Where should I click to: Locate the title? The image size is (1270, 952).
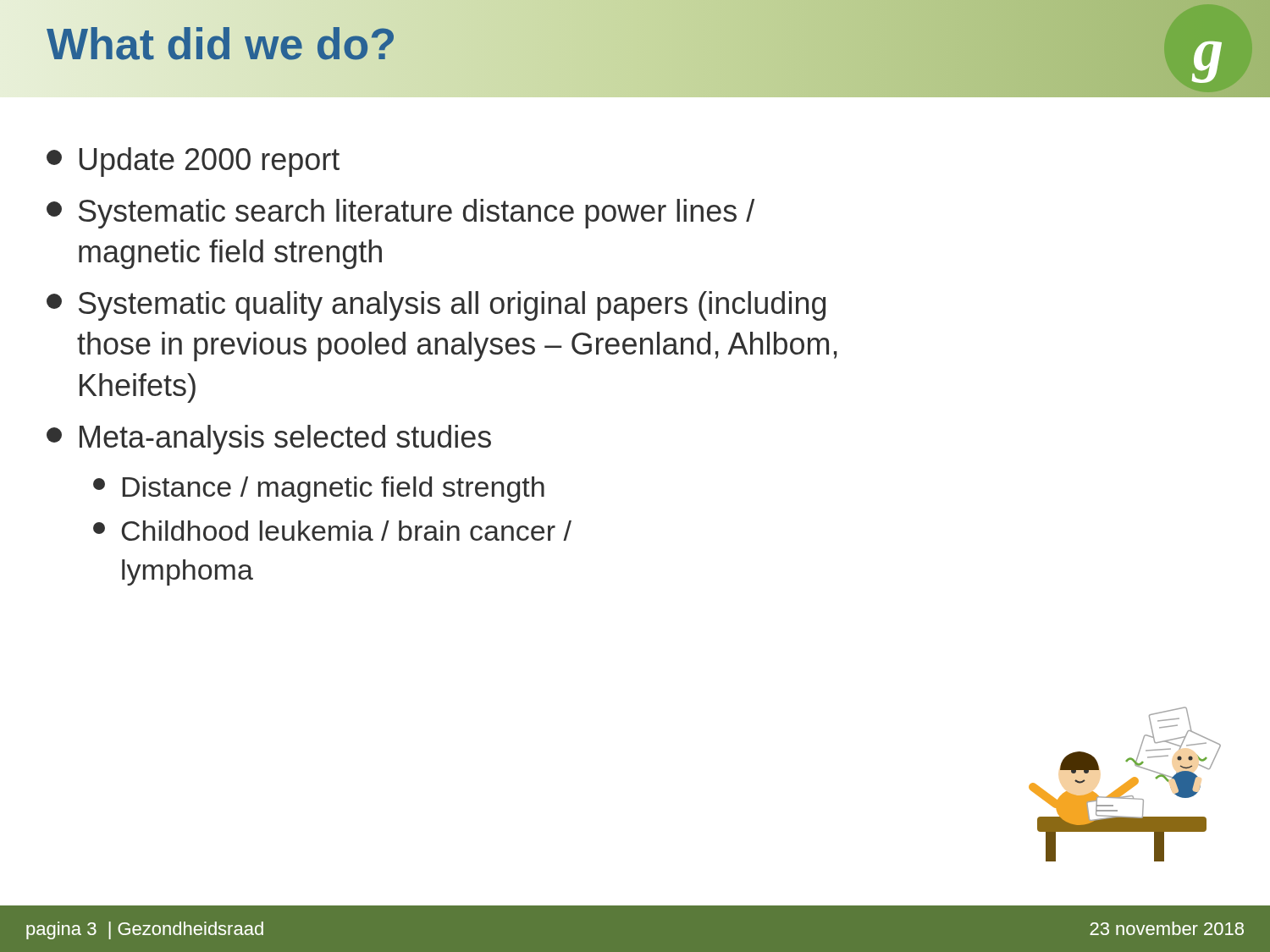(221, 44)
